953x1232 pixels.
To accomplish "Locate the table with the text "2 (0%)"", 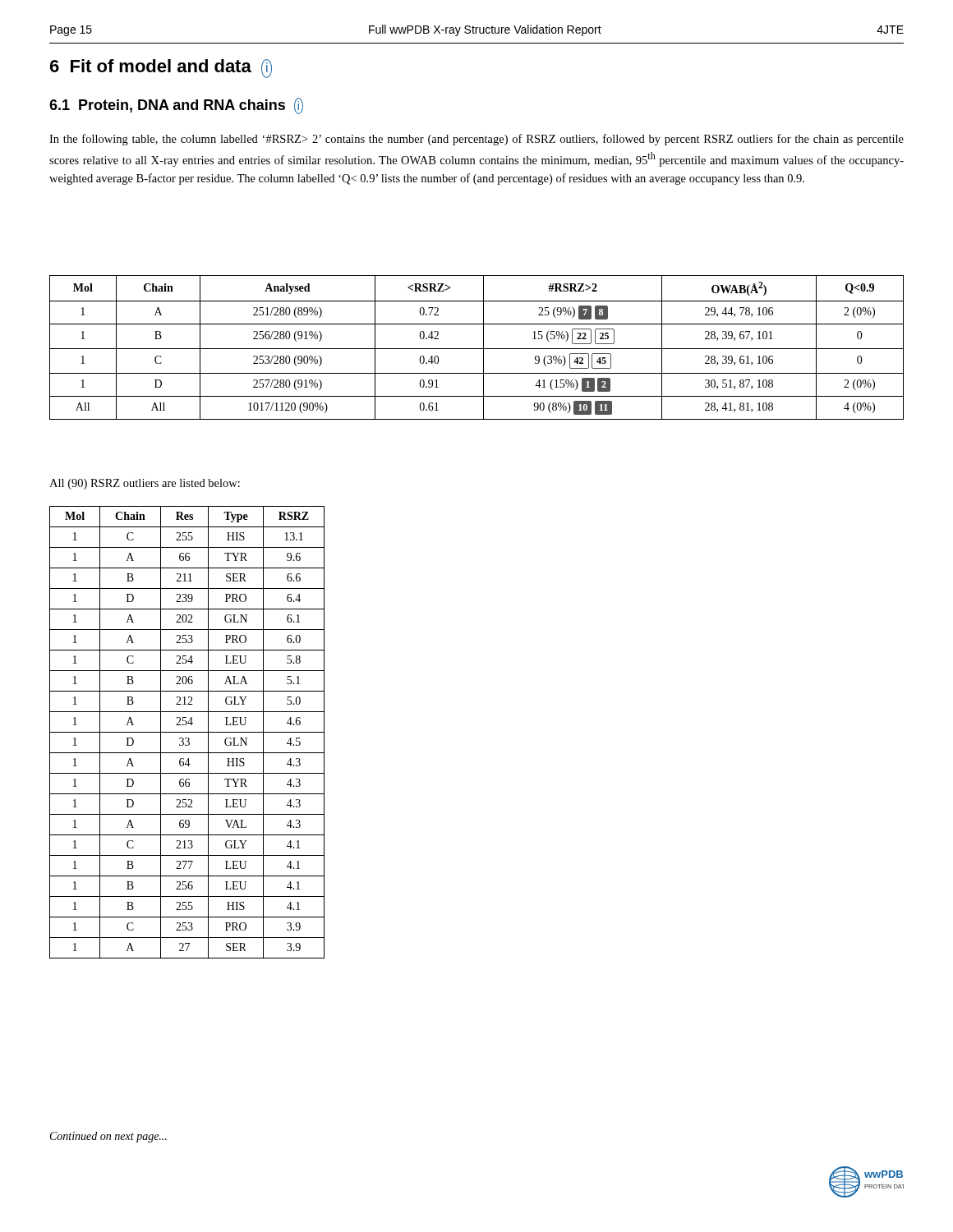I will click(x=476, y=347).
